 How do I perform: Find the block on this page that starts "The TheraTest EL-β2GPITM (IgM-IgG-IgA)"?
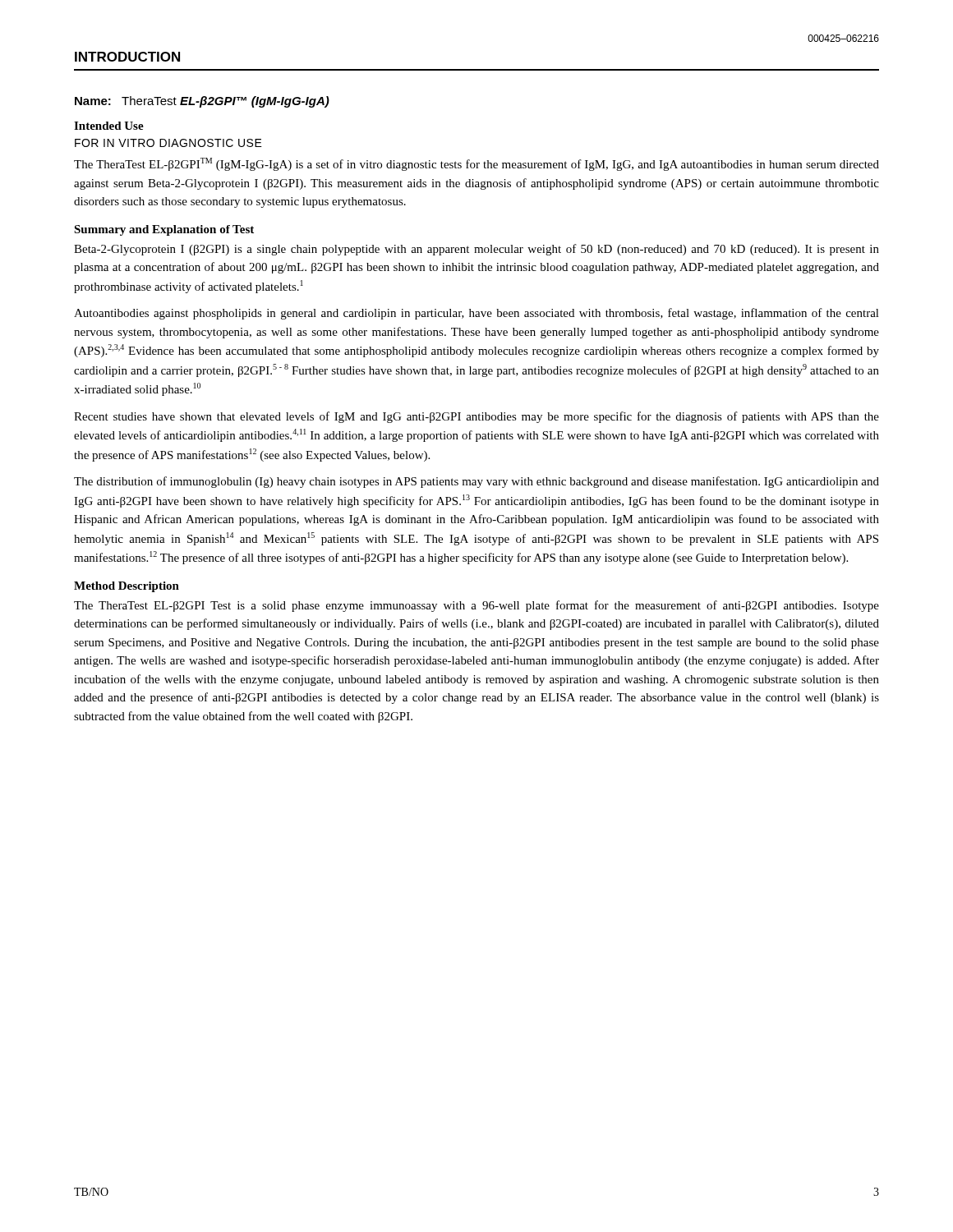point(476,183)
